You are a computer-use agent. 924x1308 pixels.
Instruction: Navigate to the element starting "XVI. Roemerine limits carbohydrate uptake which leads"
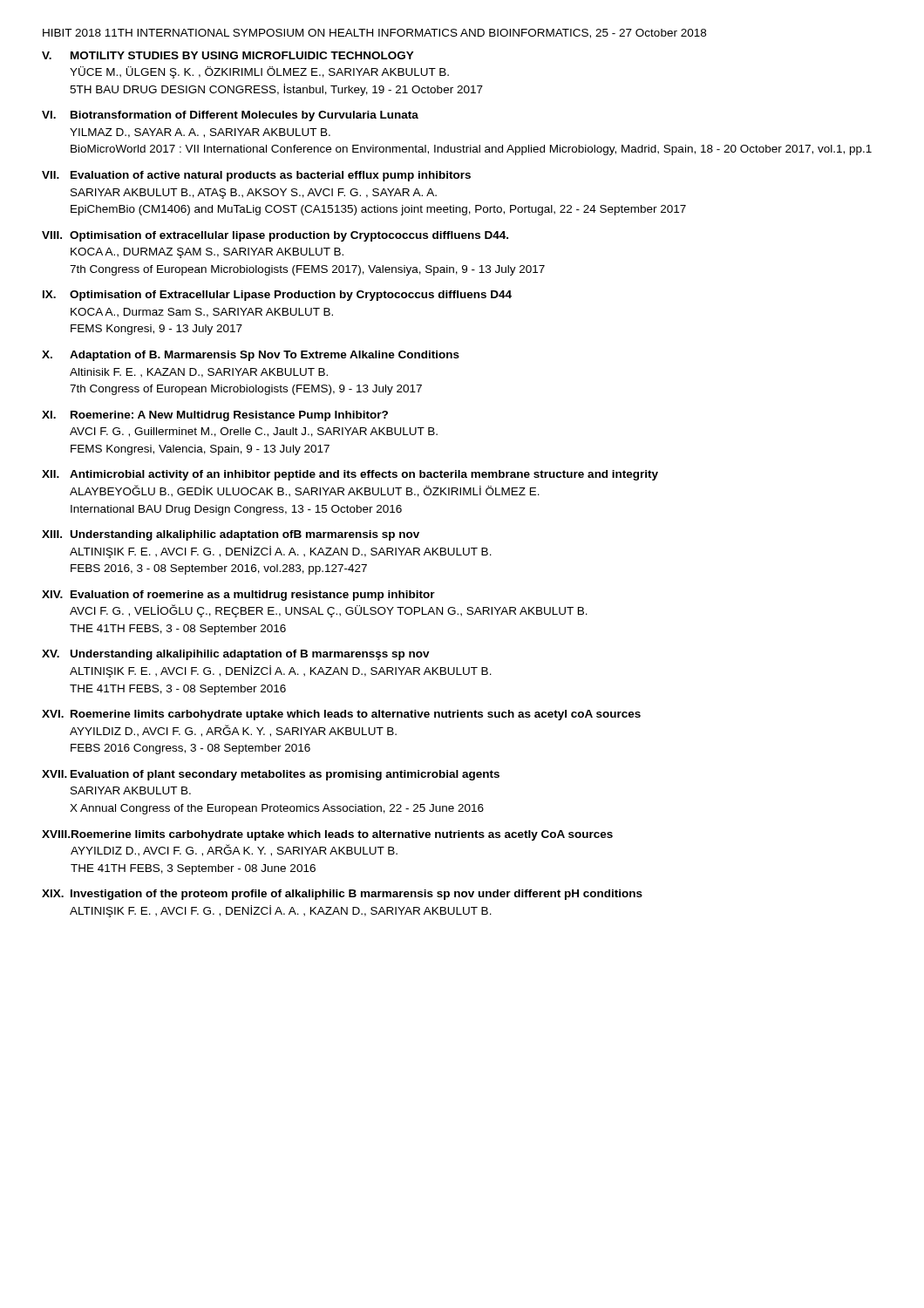tap(341, 715)
